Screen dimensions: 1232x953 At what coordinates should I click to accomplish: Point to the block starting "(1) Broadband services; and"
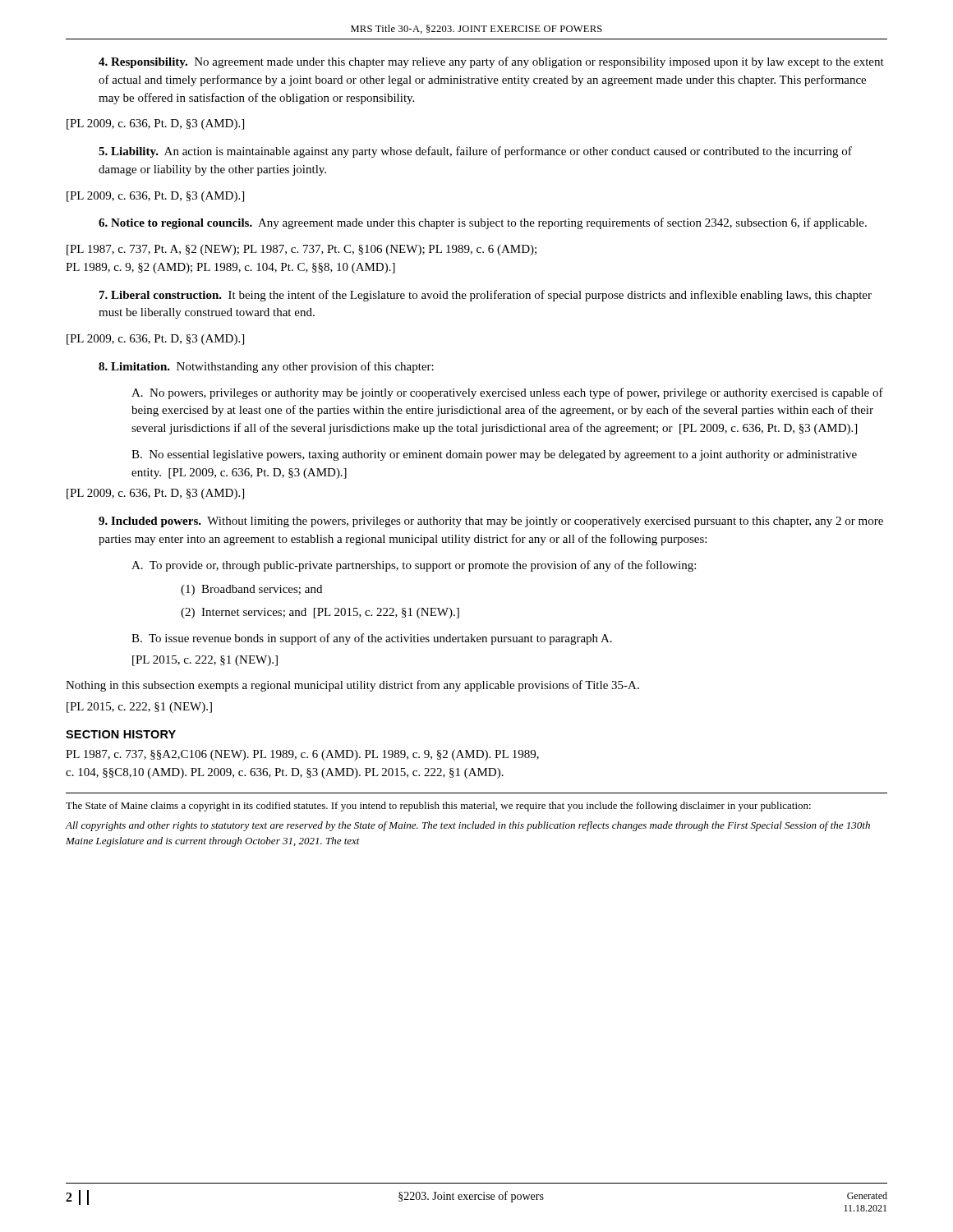[x=252, y=589]
